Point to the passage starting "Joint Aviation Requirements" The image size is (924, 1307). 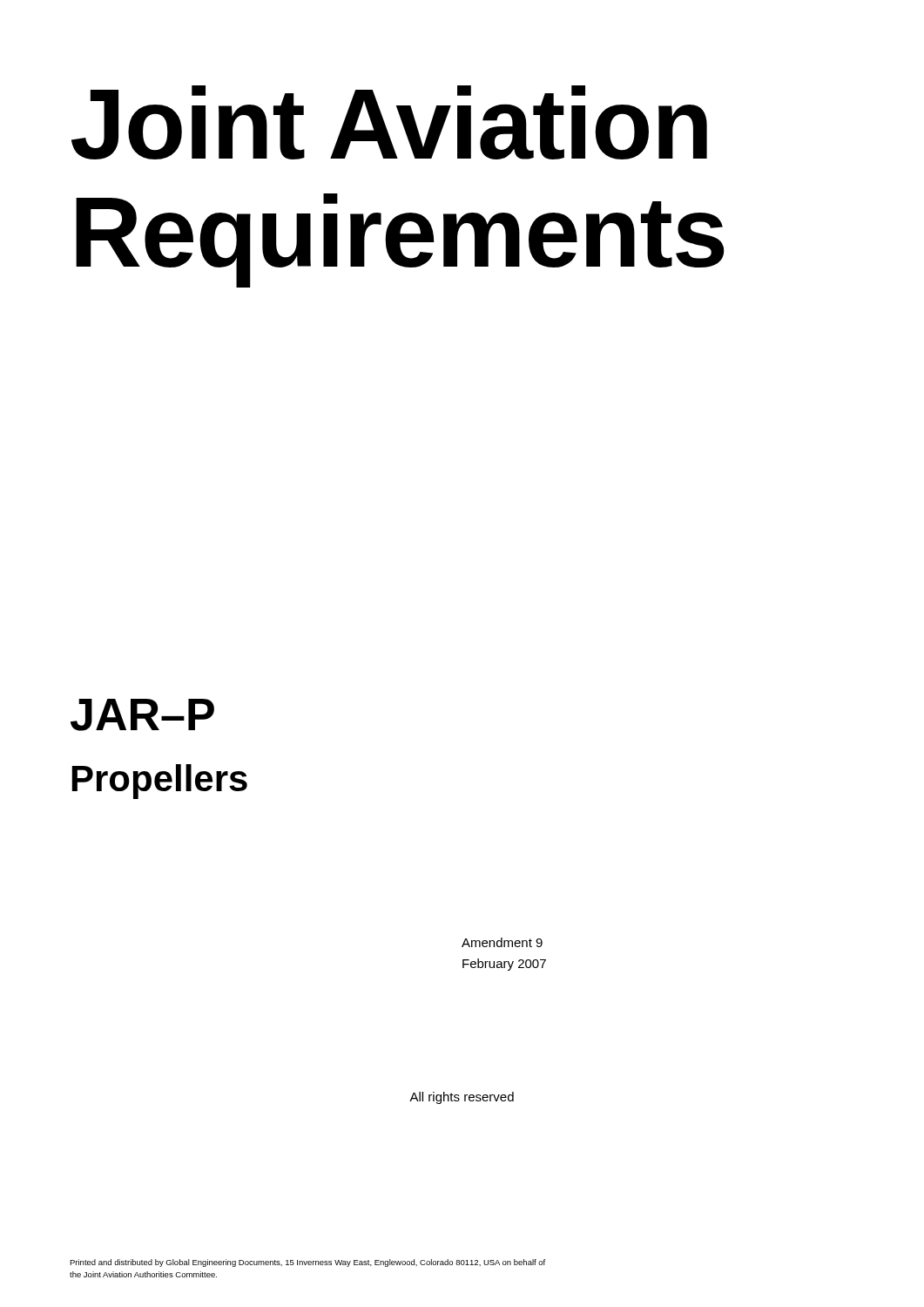[x=398, y=178]
